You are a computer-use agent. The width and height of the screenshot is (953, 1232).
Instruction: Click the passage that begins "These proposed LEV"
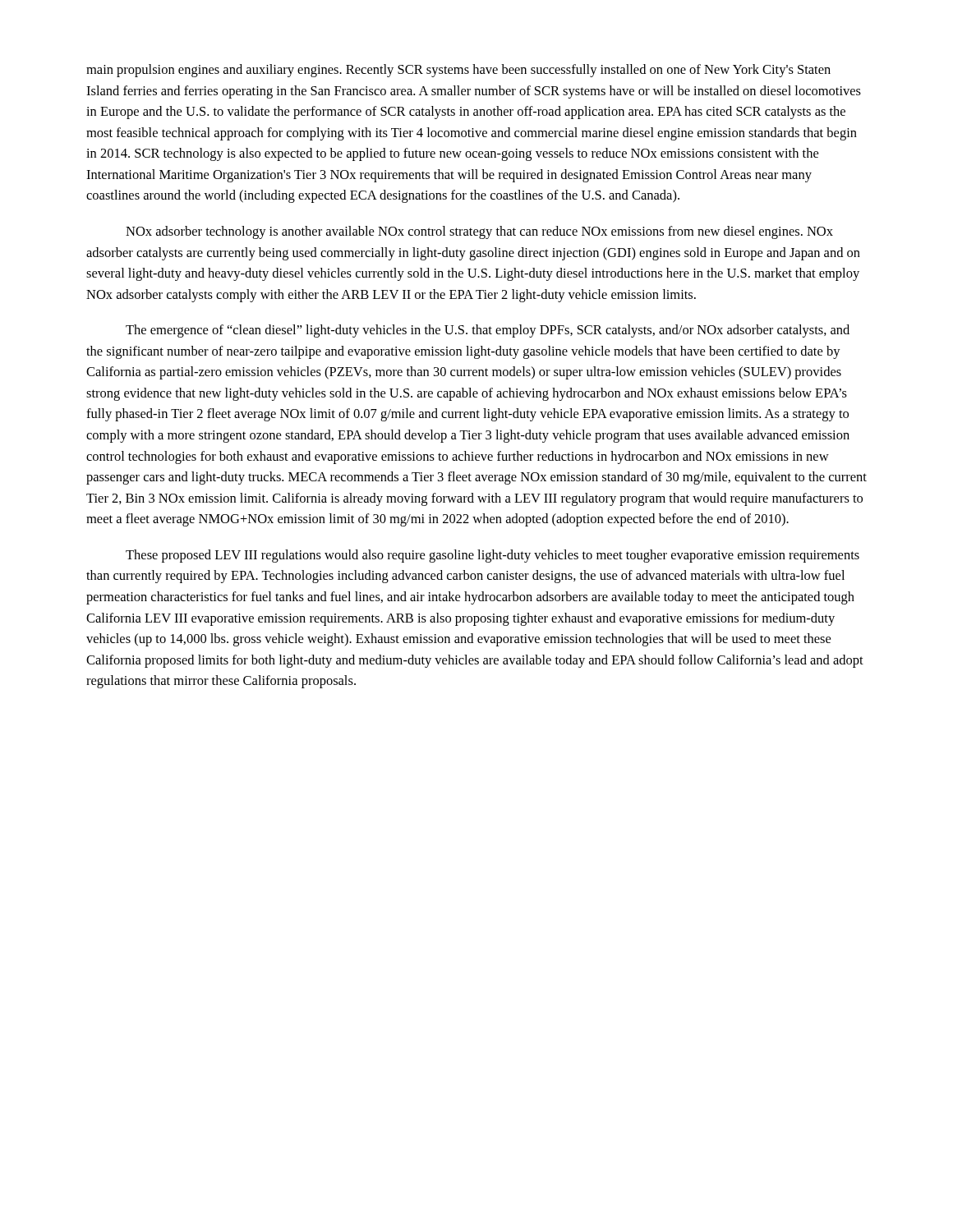pyautogui.click(x=475, y=618)
